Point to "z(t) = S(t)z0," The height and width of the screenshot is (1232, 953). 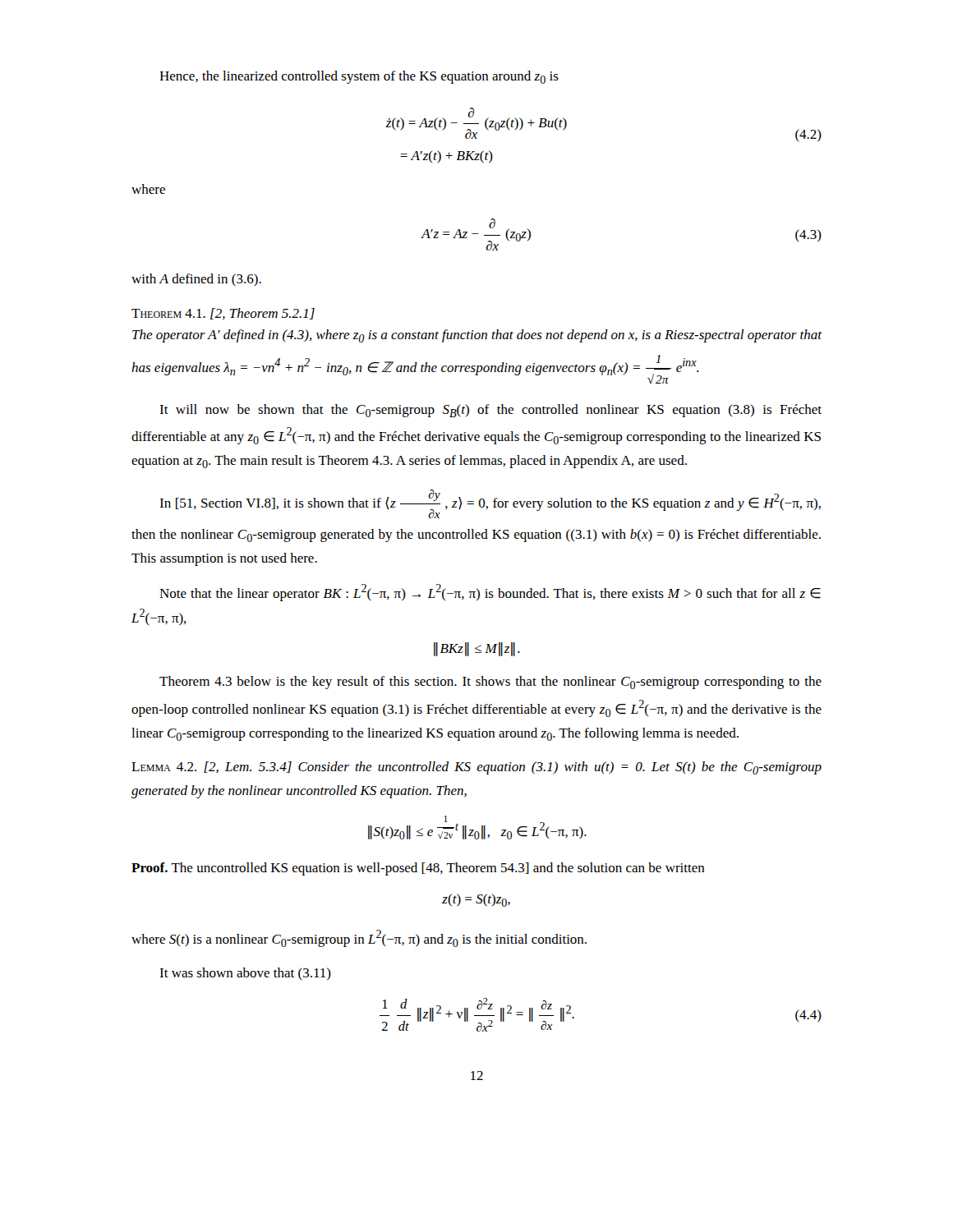tap(476, 900)
